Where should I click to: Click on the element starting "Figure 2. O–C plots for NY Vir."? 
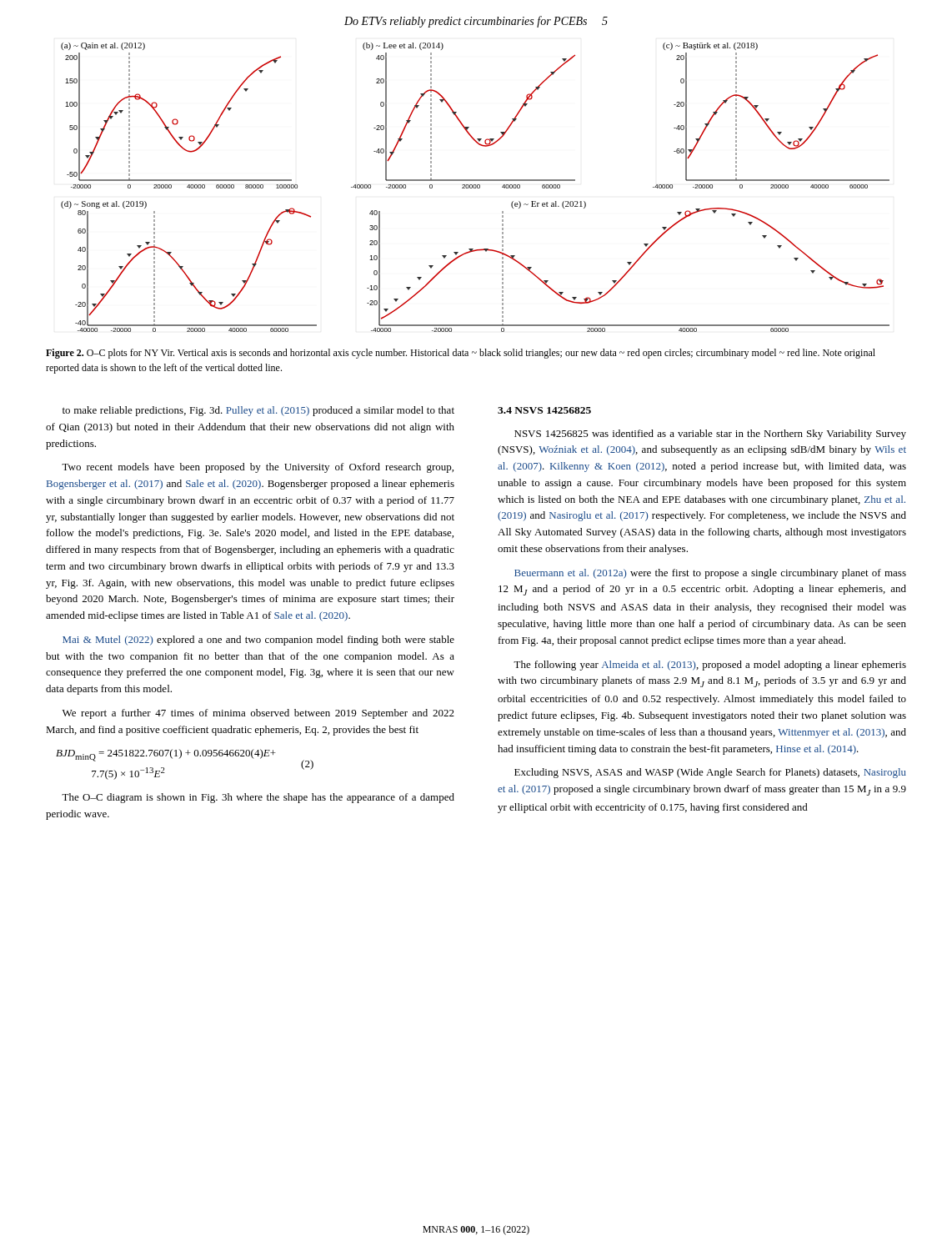(x=461, y=360)
